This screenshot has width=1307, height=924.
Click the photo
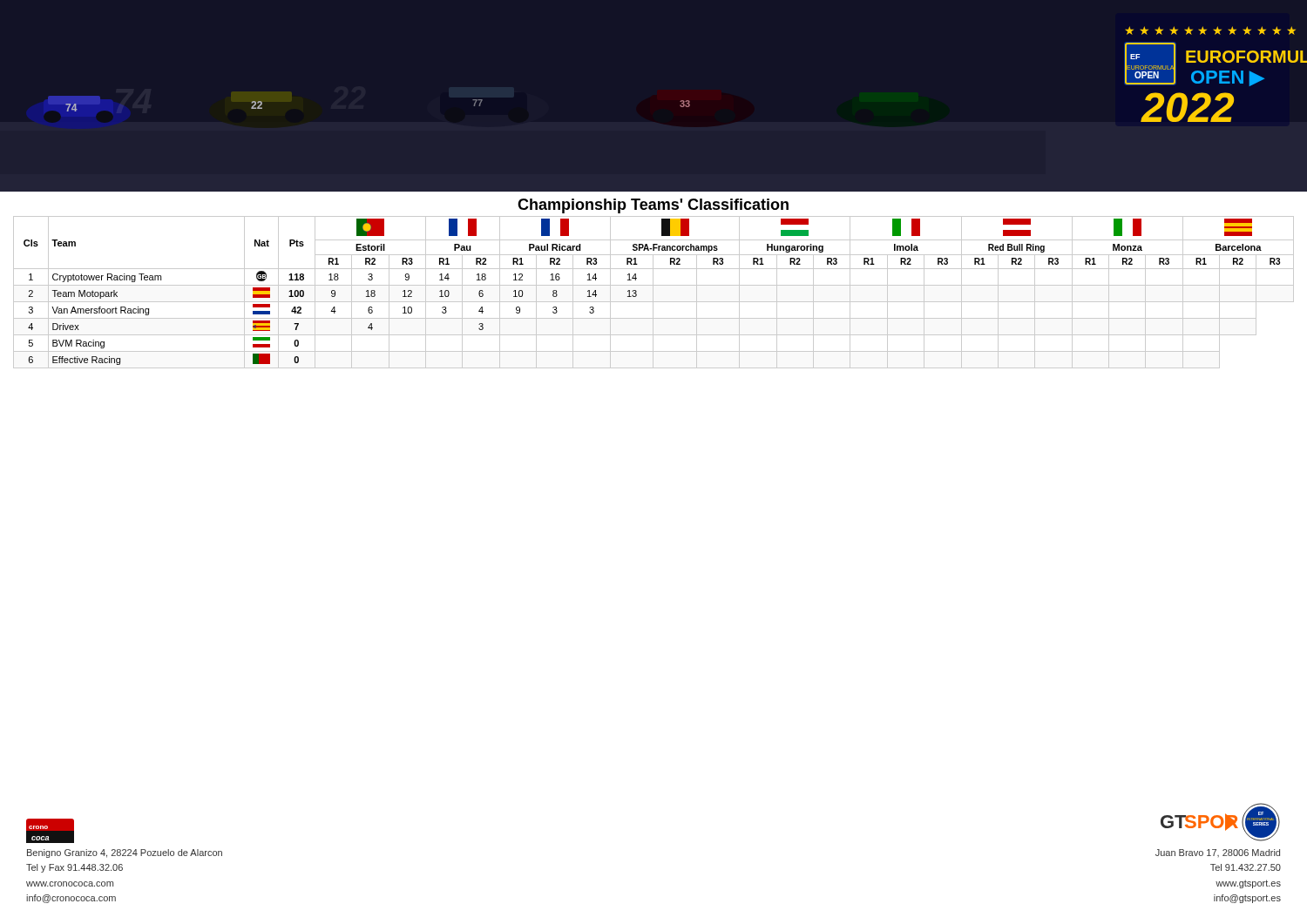pos(654,96)
